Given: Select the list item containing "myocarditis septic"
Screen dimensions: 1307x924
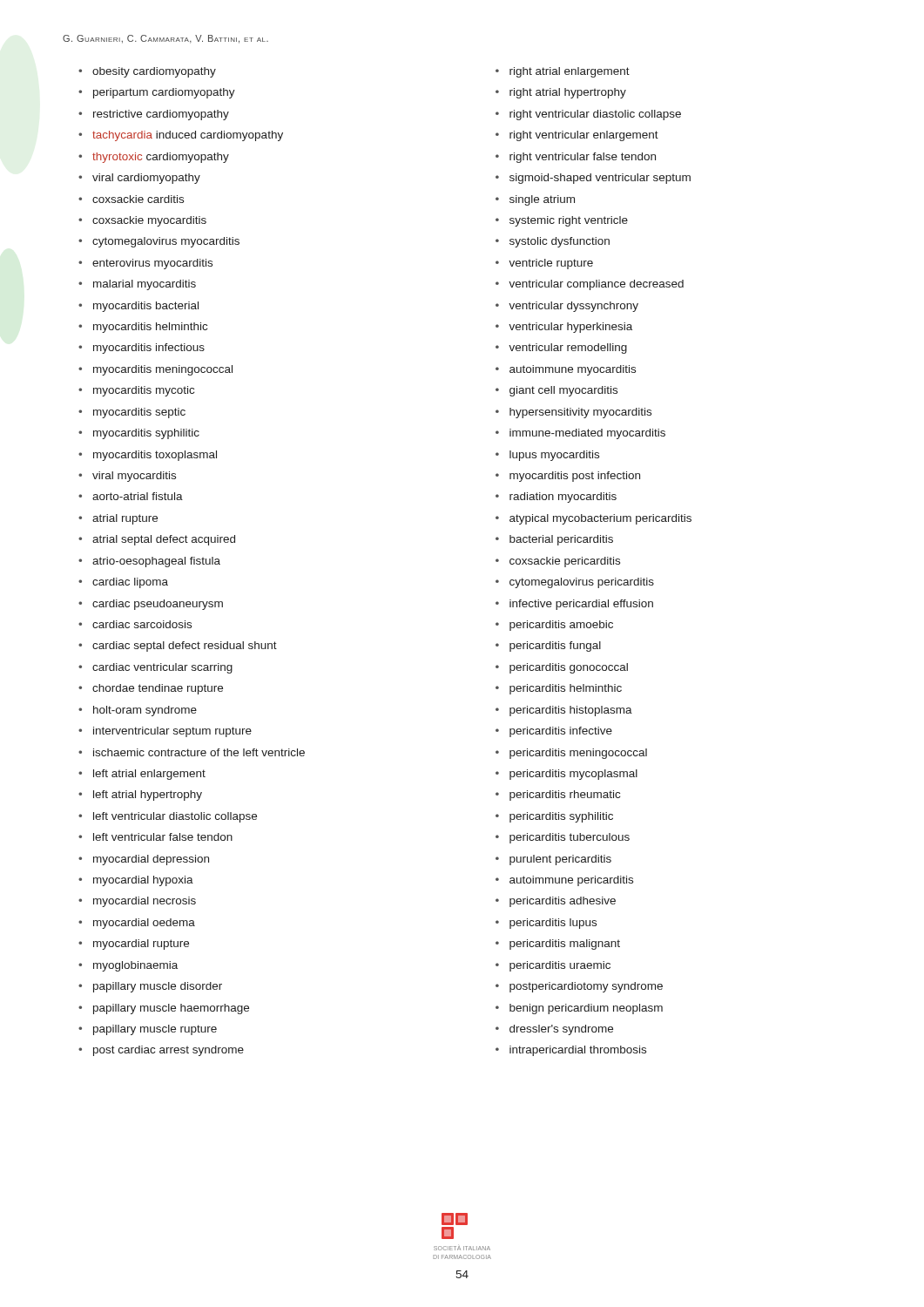Looking at the screenshot, I should point(132,413).
